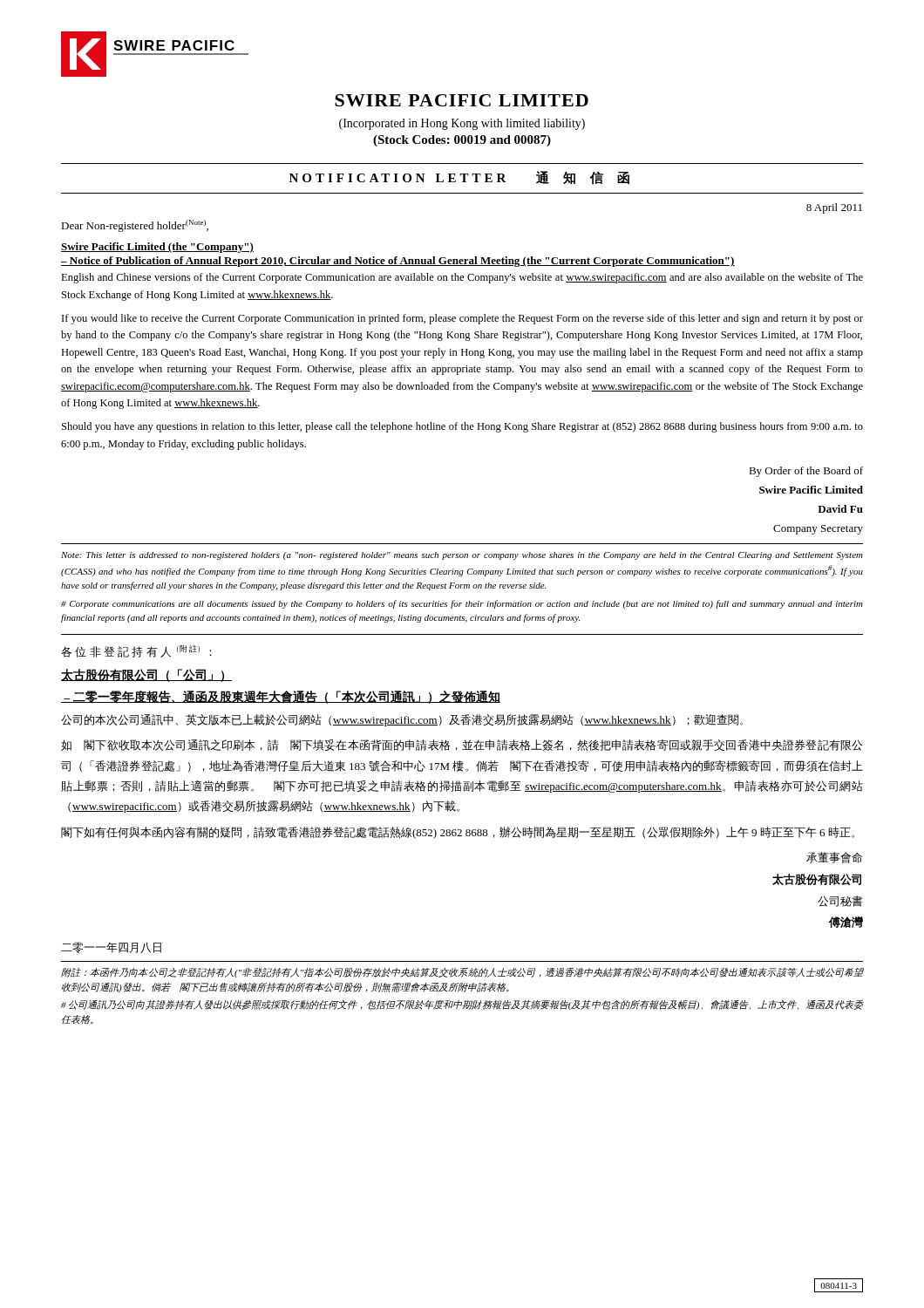Locate the text that says "Dear Non-registered holder(Note),"
Screen dimensions: 1308x924
[135, 225]
